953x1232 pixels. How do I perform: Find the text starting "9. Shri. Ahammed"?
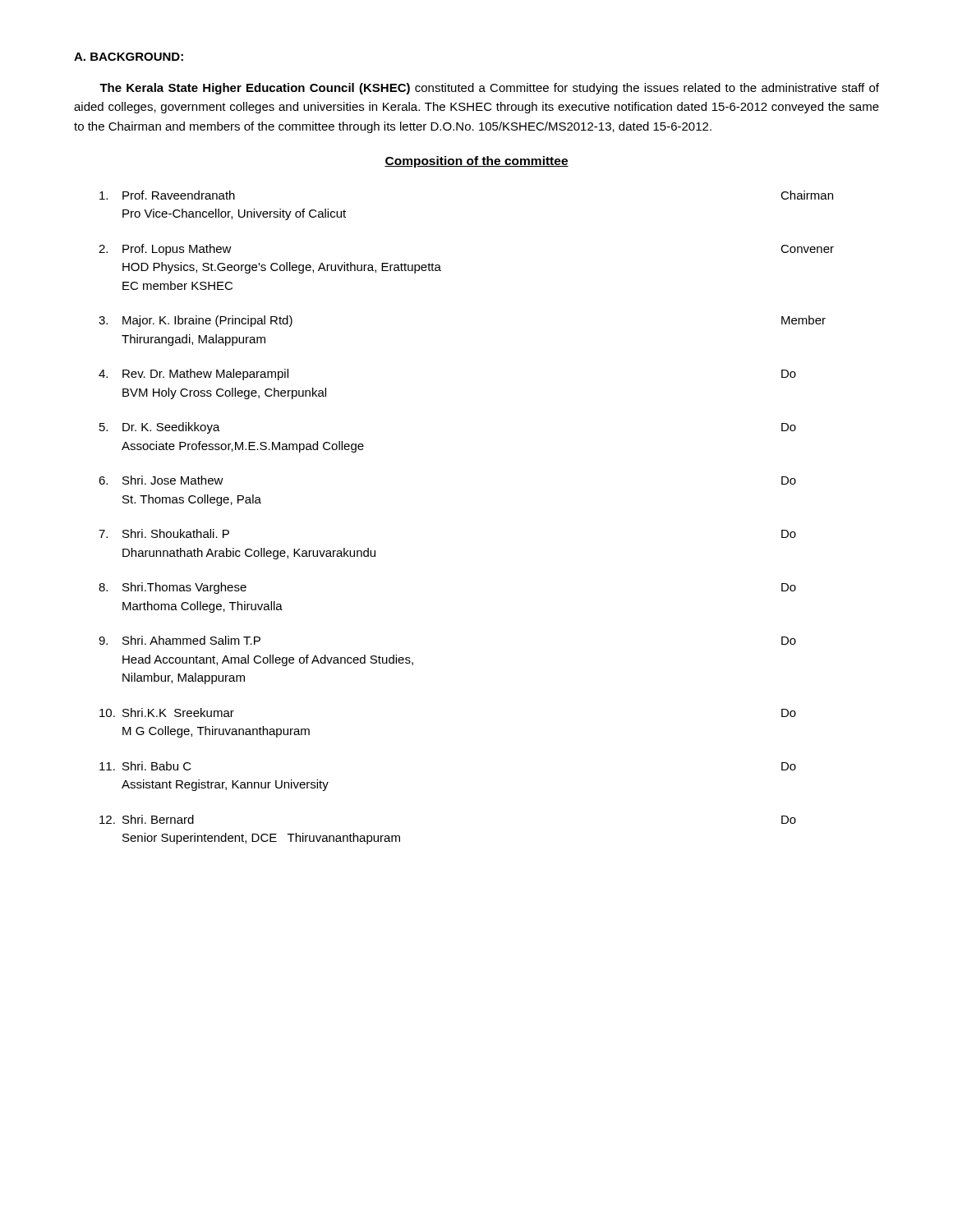tap(196, 639)
